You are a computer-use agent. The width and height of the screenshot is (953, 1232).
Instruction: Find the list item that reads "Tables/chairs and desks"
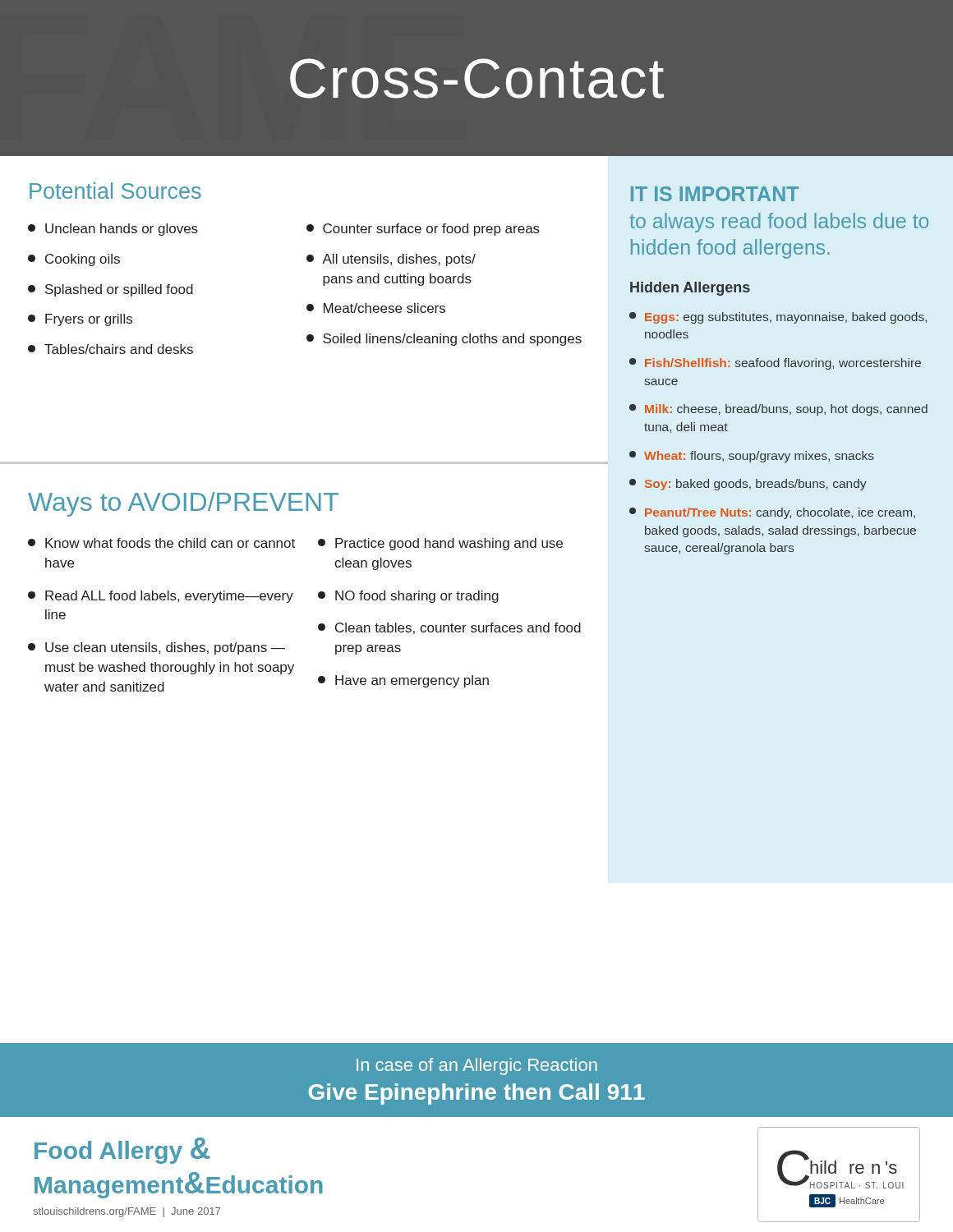pos(111,350)
